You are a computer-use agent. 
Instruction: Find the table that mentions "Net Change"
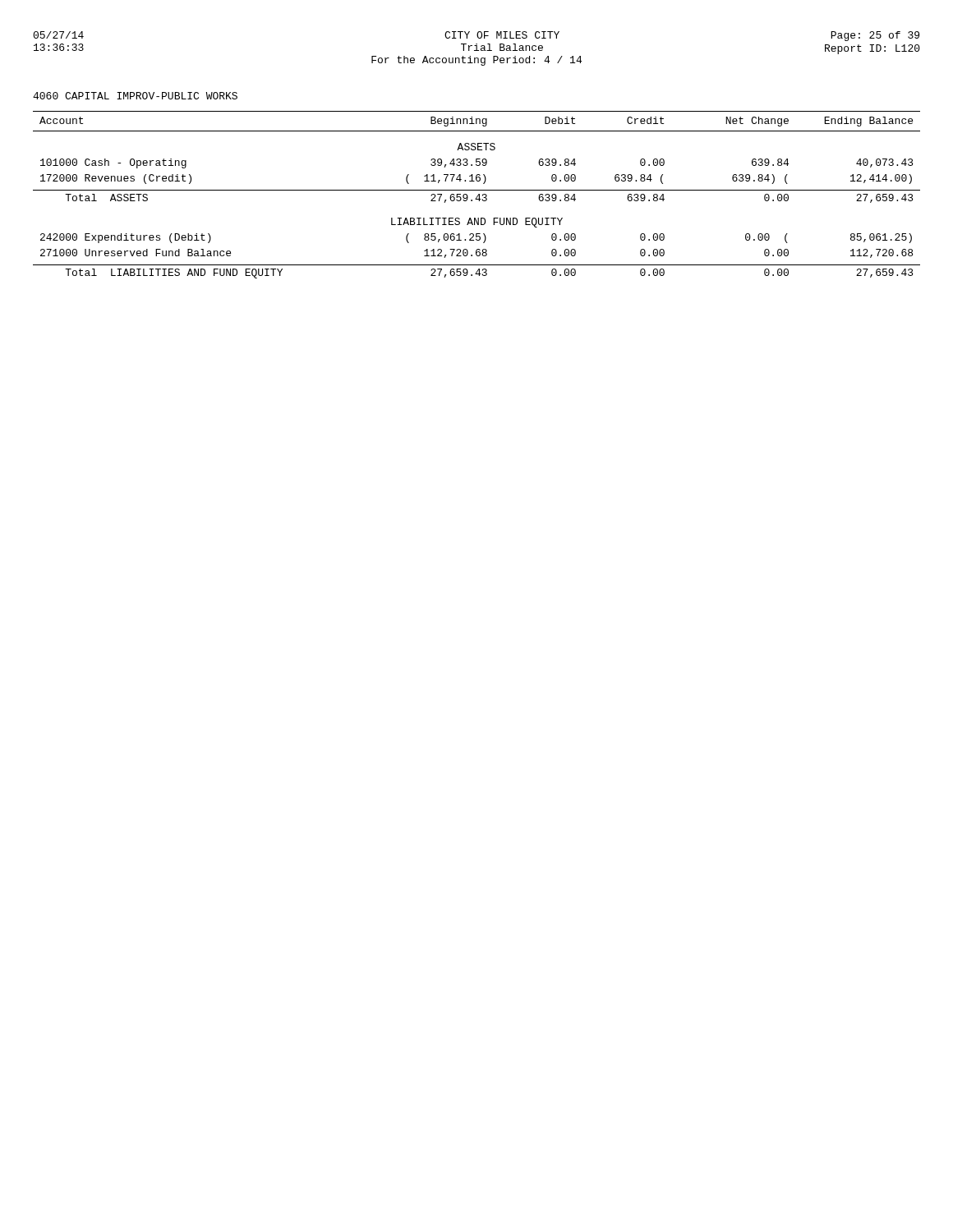(476, 196)
